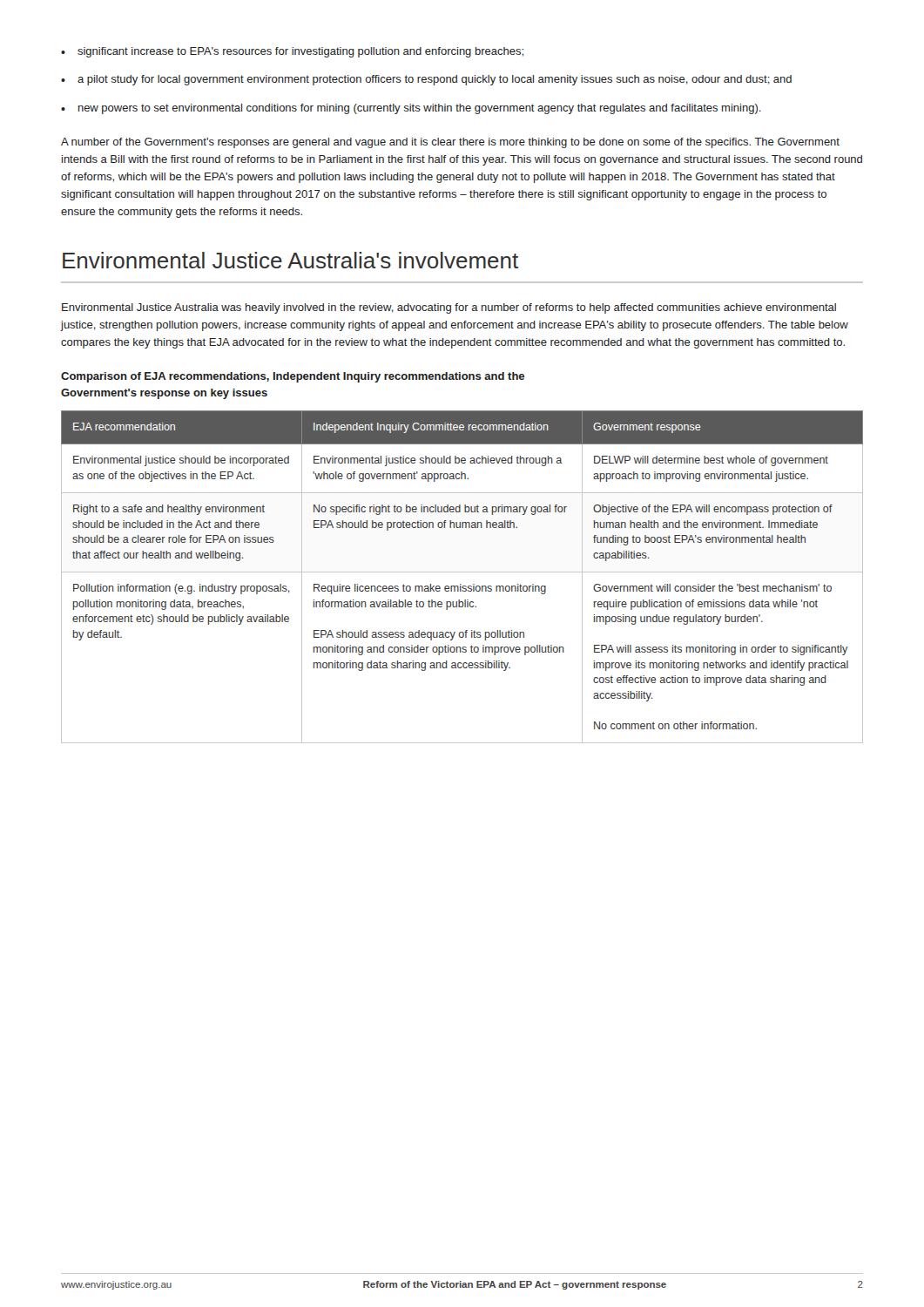The height and width of the screenshot is (1307, 924).
Task: Select the caption with the text "Comparison of EJA"
Action: 293,384
